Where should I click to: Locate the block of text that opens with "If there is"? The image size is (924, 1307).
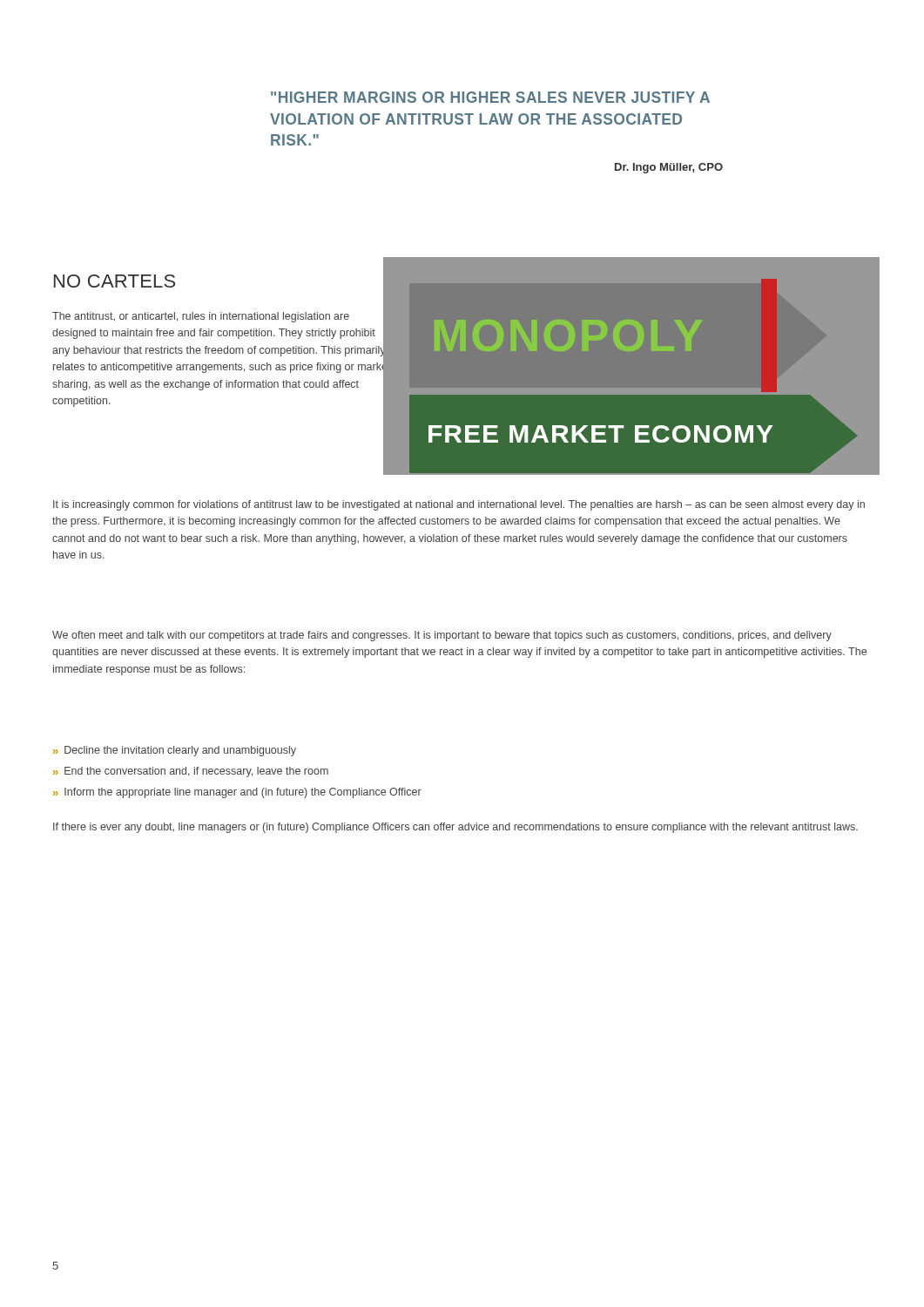tap(462, 828)
